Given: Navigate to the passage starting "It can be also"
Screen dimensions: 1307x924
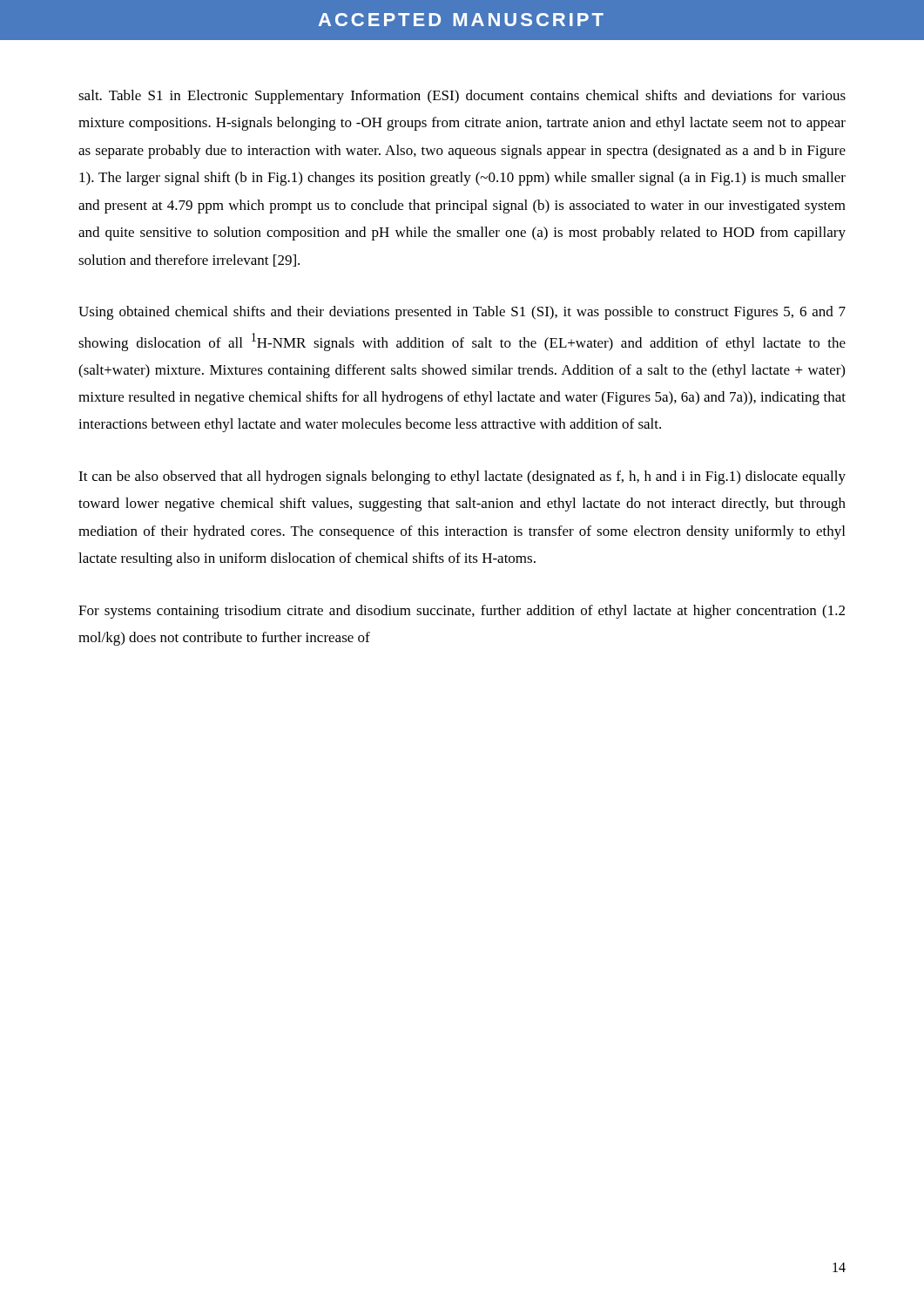Looking at the screenshot, I should coord(462,517).
